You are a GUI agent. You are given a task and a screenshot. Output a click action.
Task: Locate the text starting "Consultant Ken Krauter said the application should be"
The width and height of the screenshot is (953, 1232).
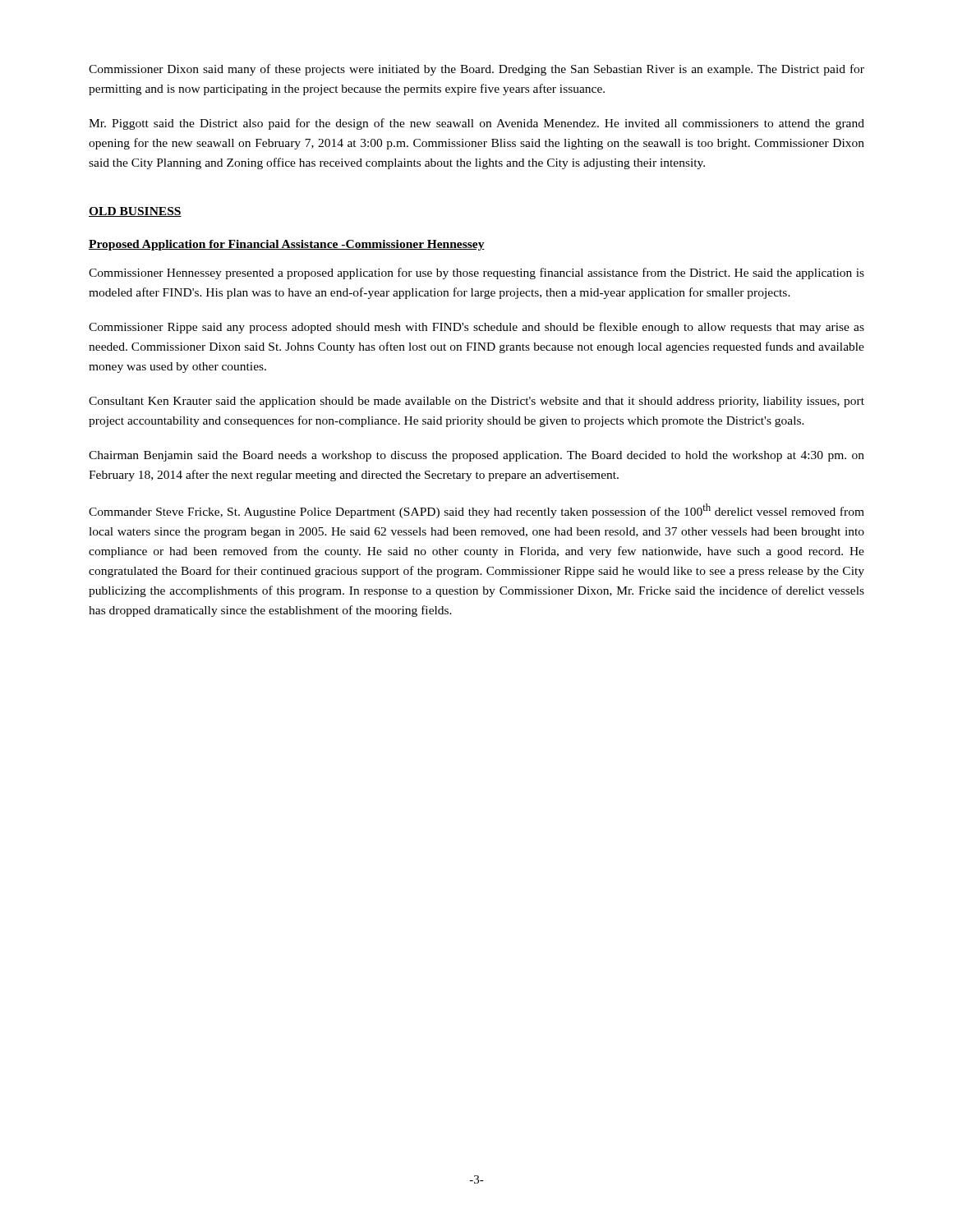point(476,410)
